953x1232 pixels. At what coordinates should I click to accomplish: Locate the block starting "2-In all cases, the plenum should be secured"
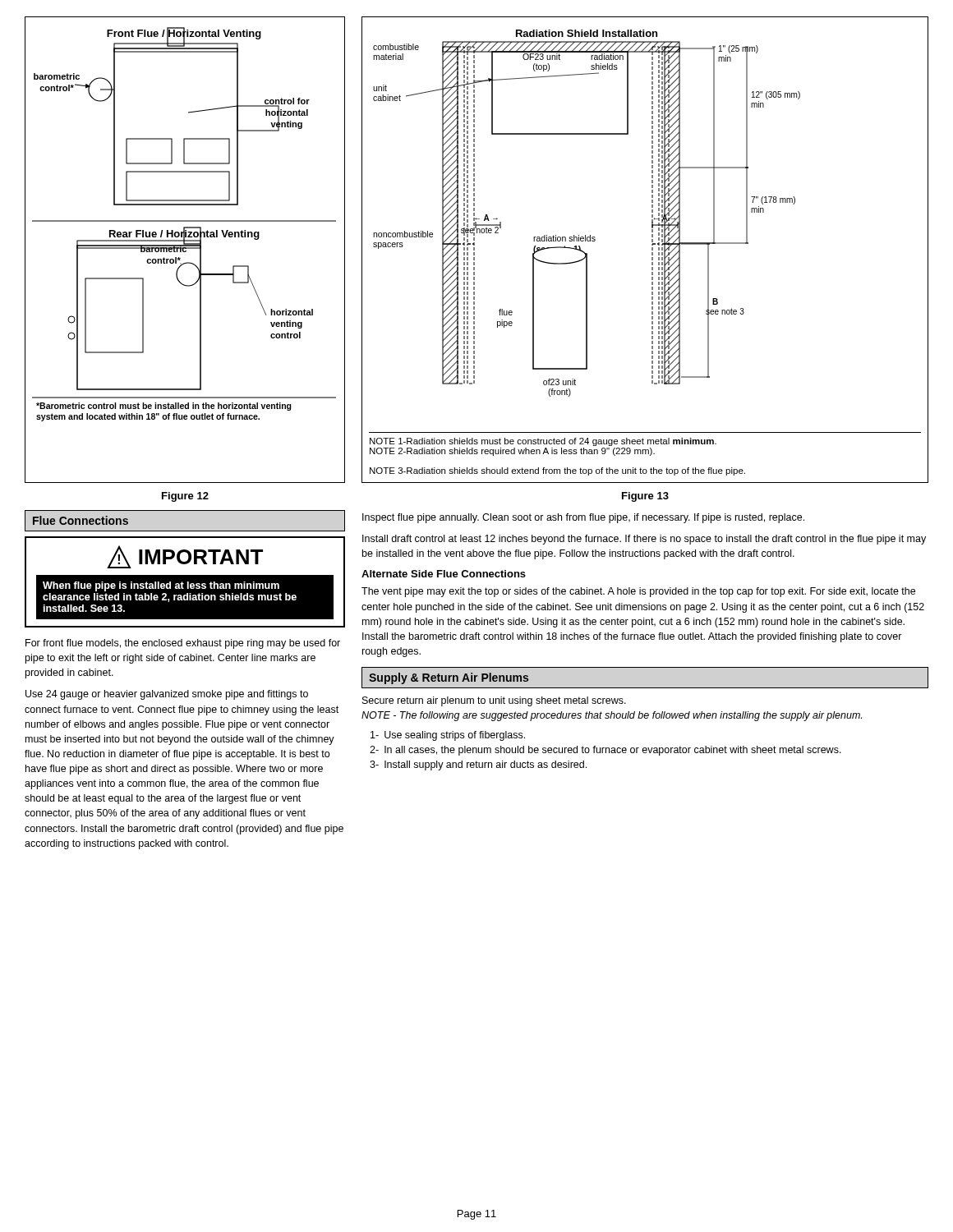click(x=606, y=750)
